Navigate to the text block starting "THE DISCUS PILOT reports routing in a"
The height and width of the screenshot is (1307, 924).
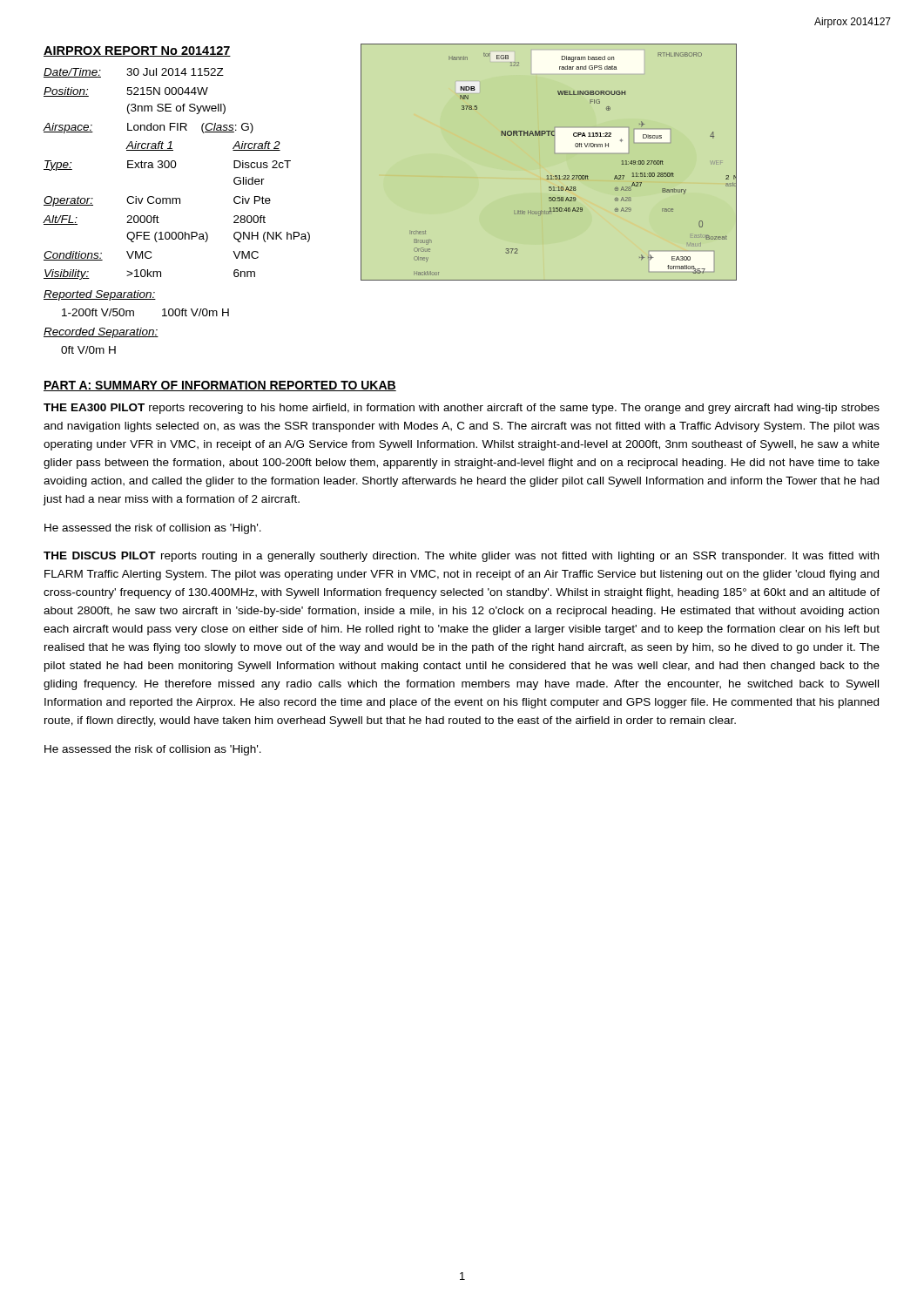(x=462, y=639)
